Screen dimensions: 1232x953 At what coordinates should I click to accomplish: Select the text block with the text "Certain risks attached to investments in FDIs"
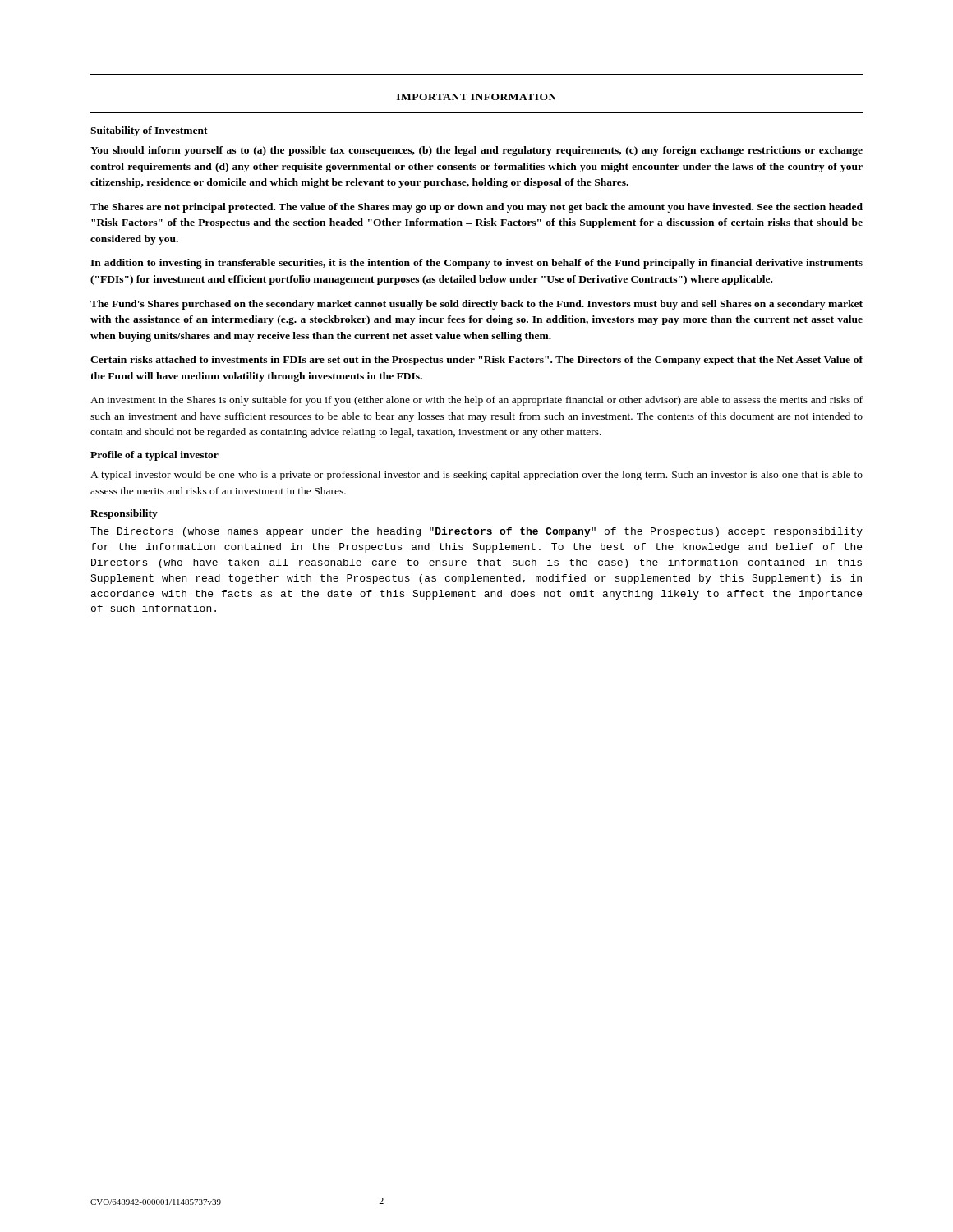(476, 368)
